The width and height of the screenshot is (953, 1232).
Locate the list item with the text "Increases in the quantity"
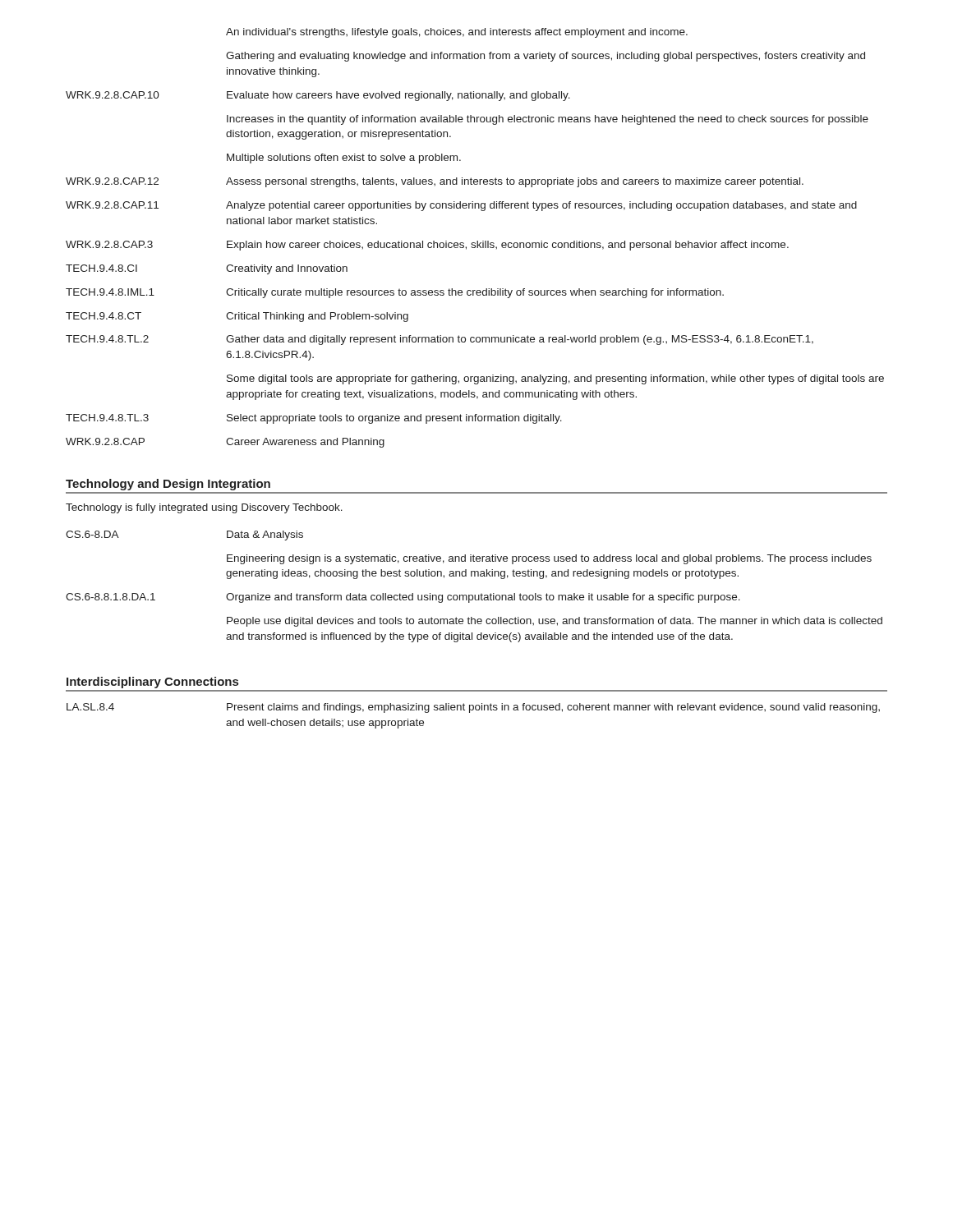coord(557,127)
